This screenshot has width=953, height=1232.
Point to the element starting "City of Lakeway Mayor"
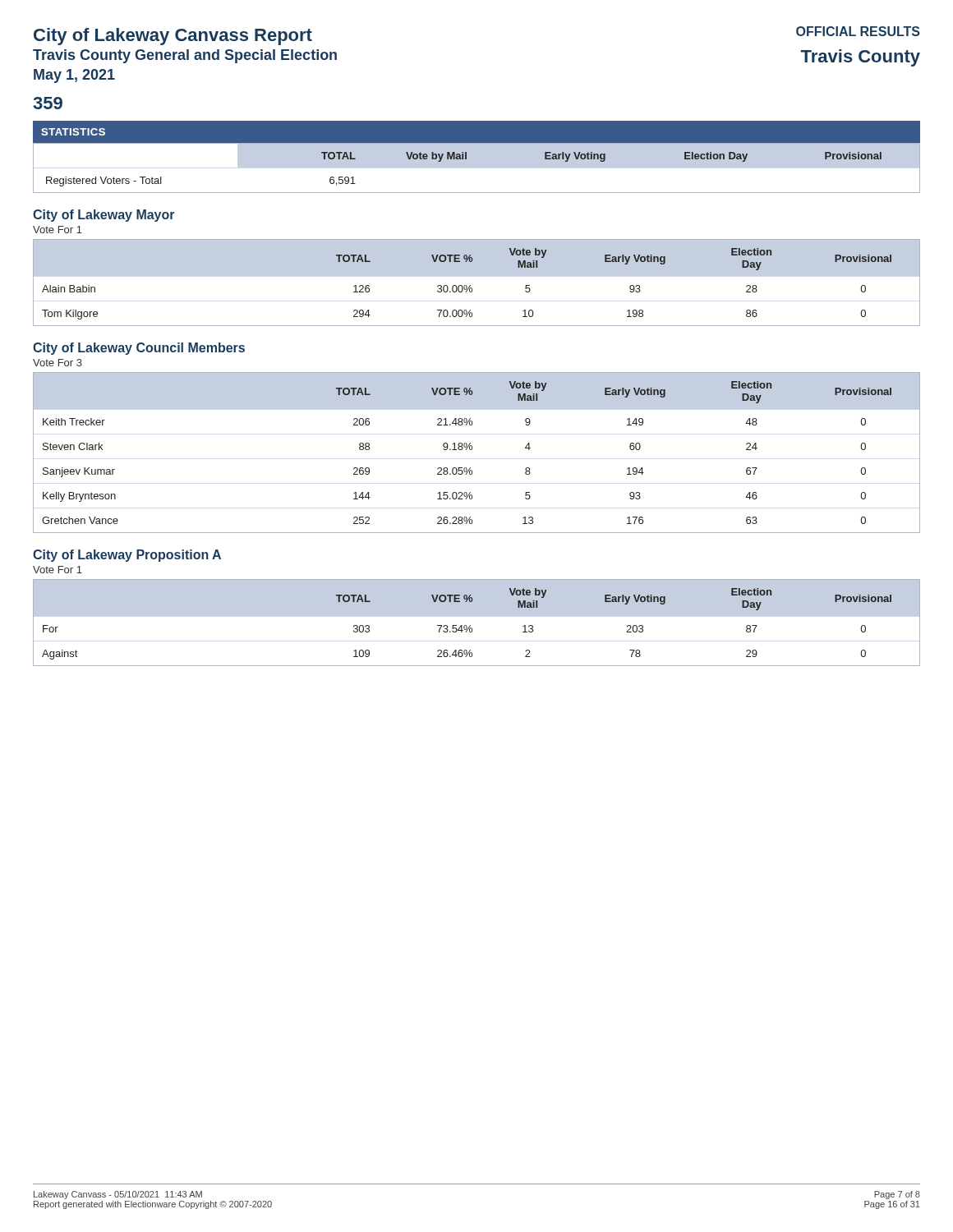104,216
